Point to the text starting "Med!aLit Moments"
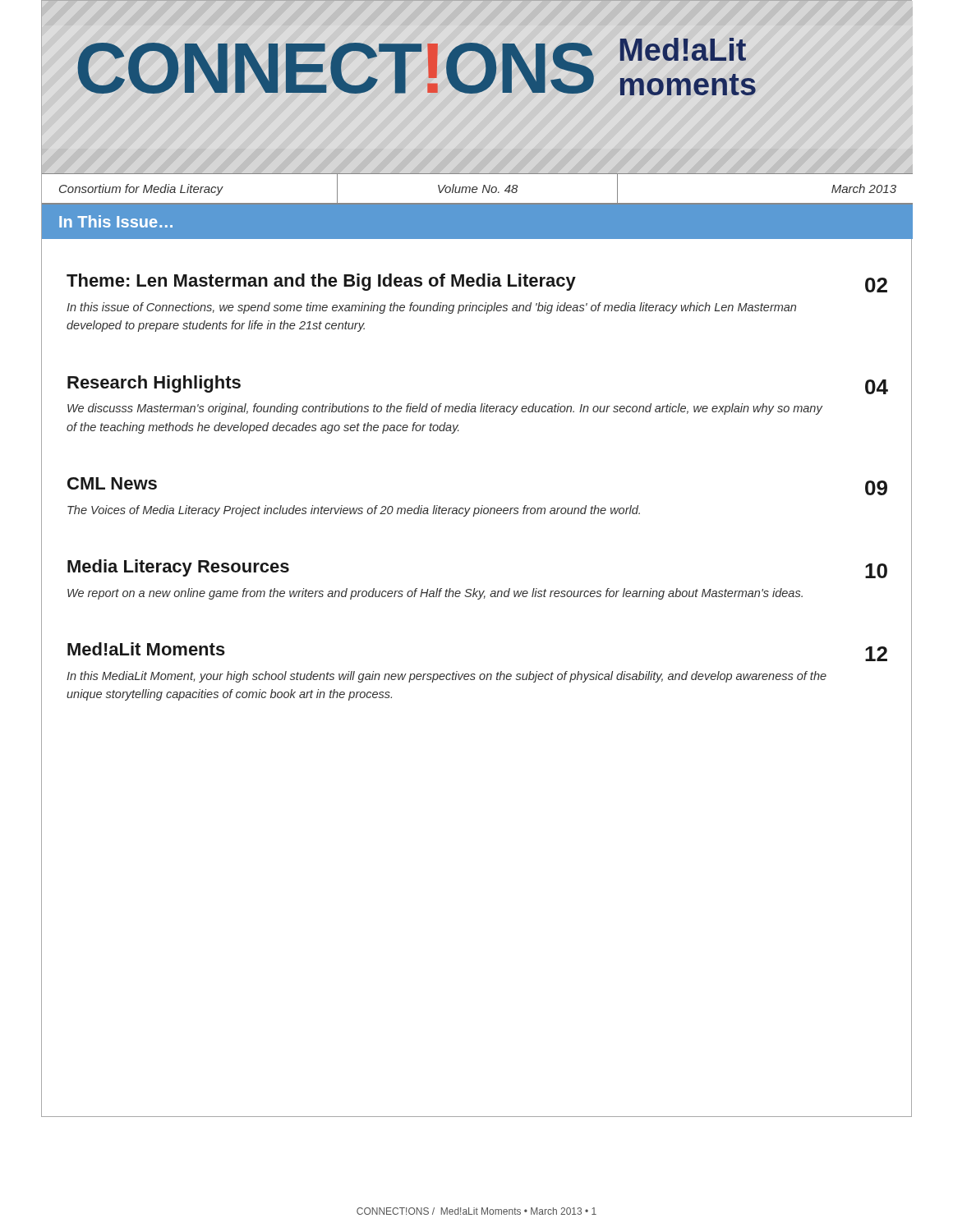Viewport: 953px width, 1232px height. point(146,649)
